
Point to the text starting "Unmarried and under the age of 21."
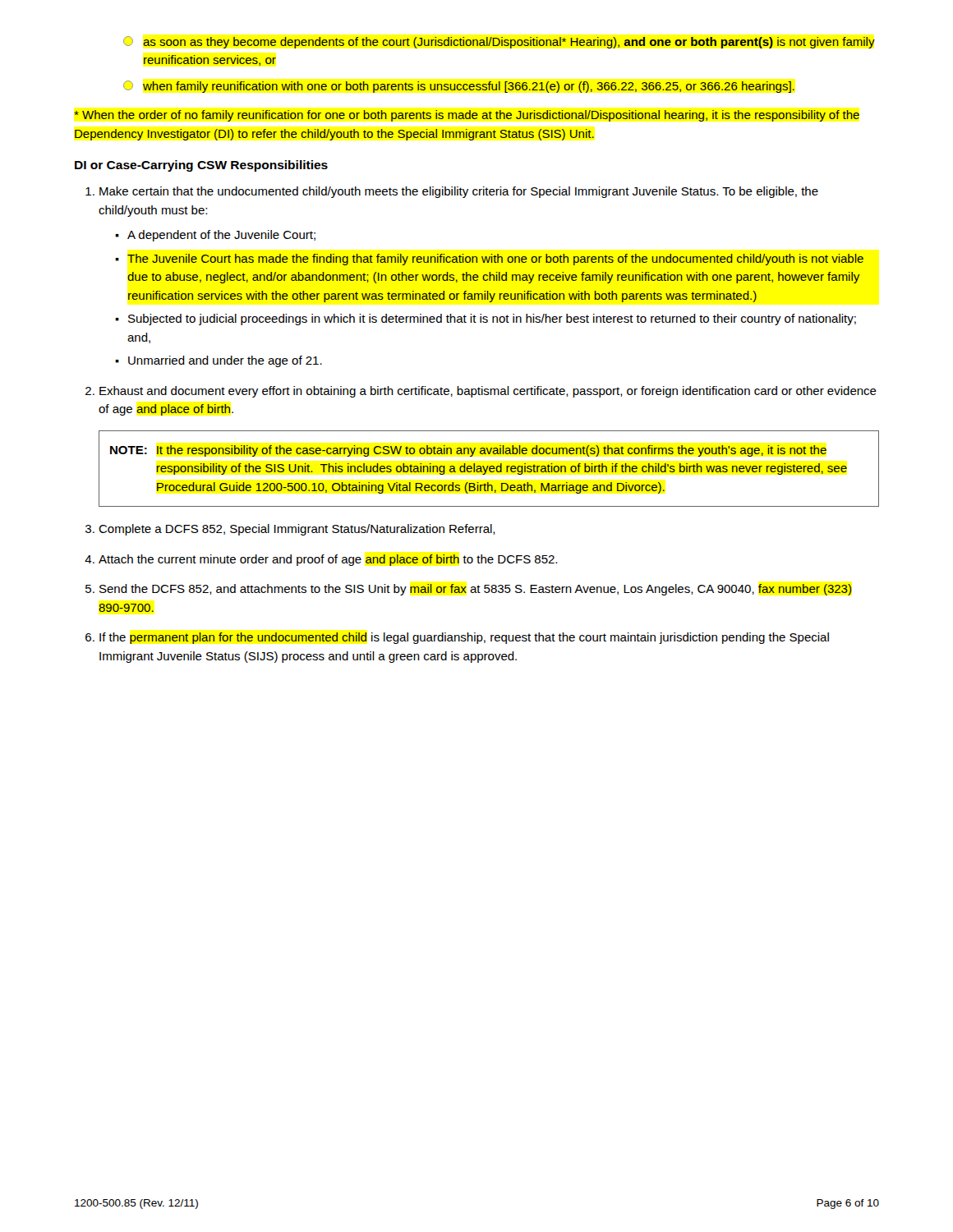click(225, 360)
